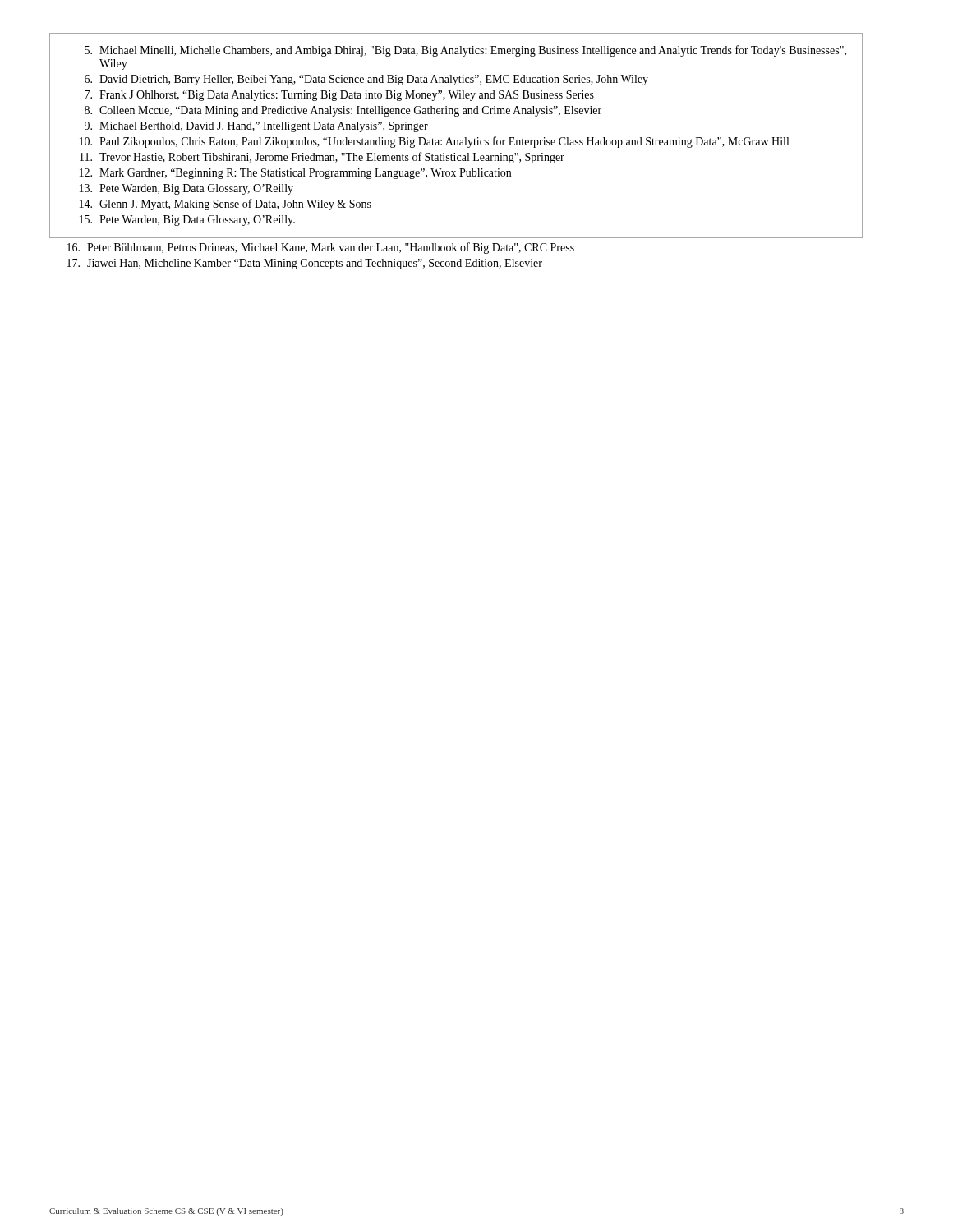
Task: Find the text starting "16. Peter Bühlmann,"
Action: click(476, 248)
